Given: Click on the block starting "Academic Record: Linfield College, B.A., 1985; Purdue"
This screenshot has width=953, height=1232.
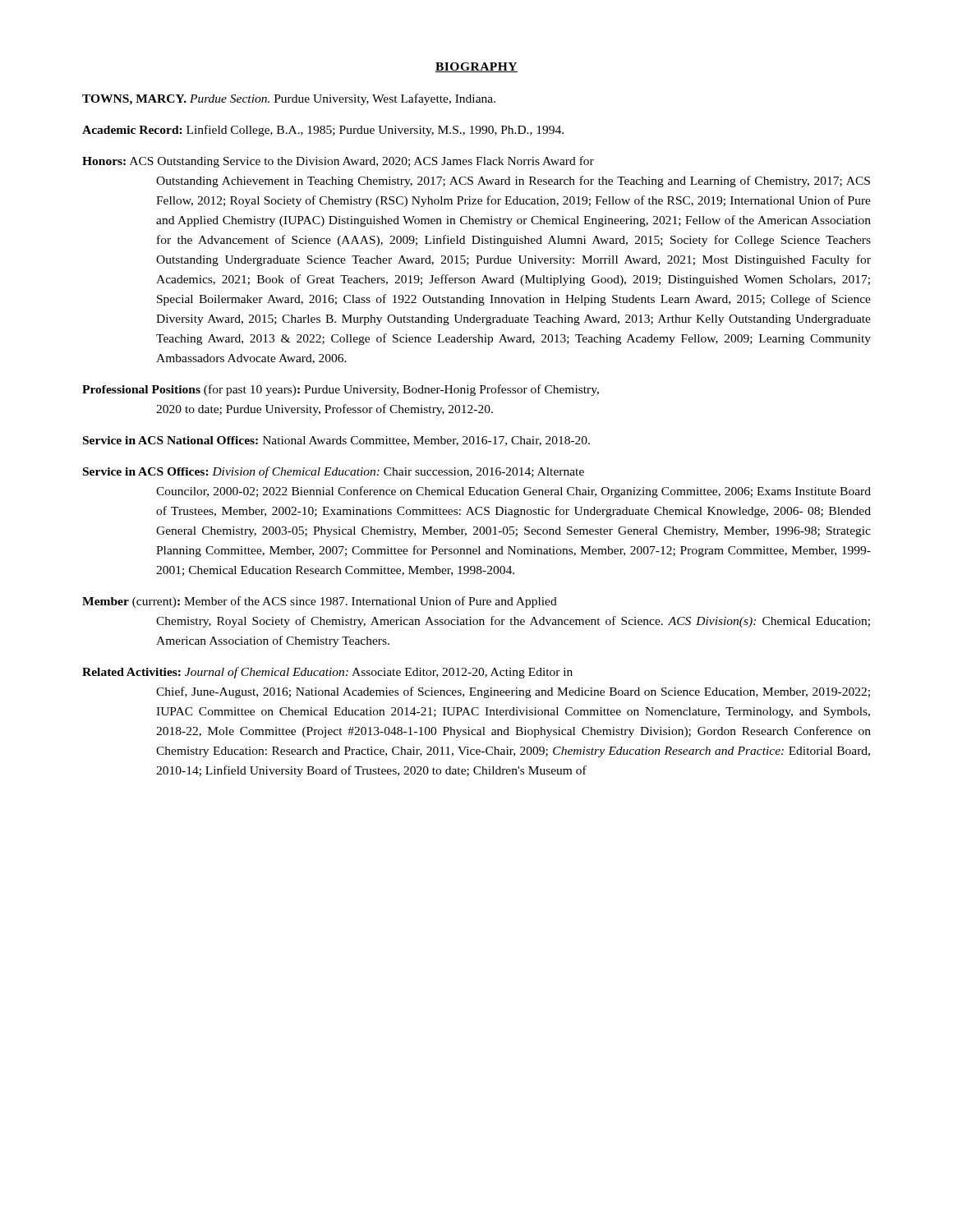Looking at the screenshot, I should (x=323, y=129).
